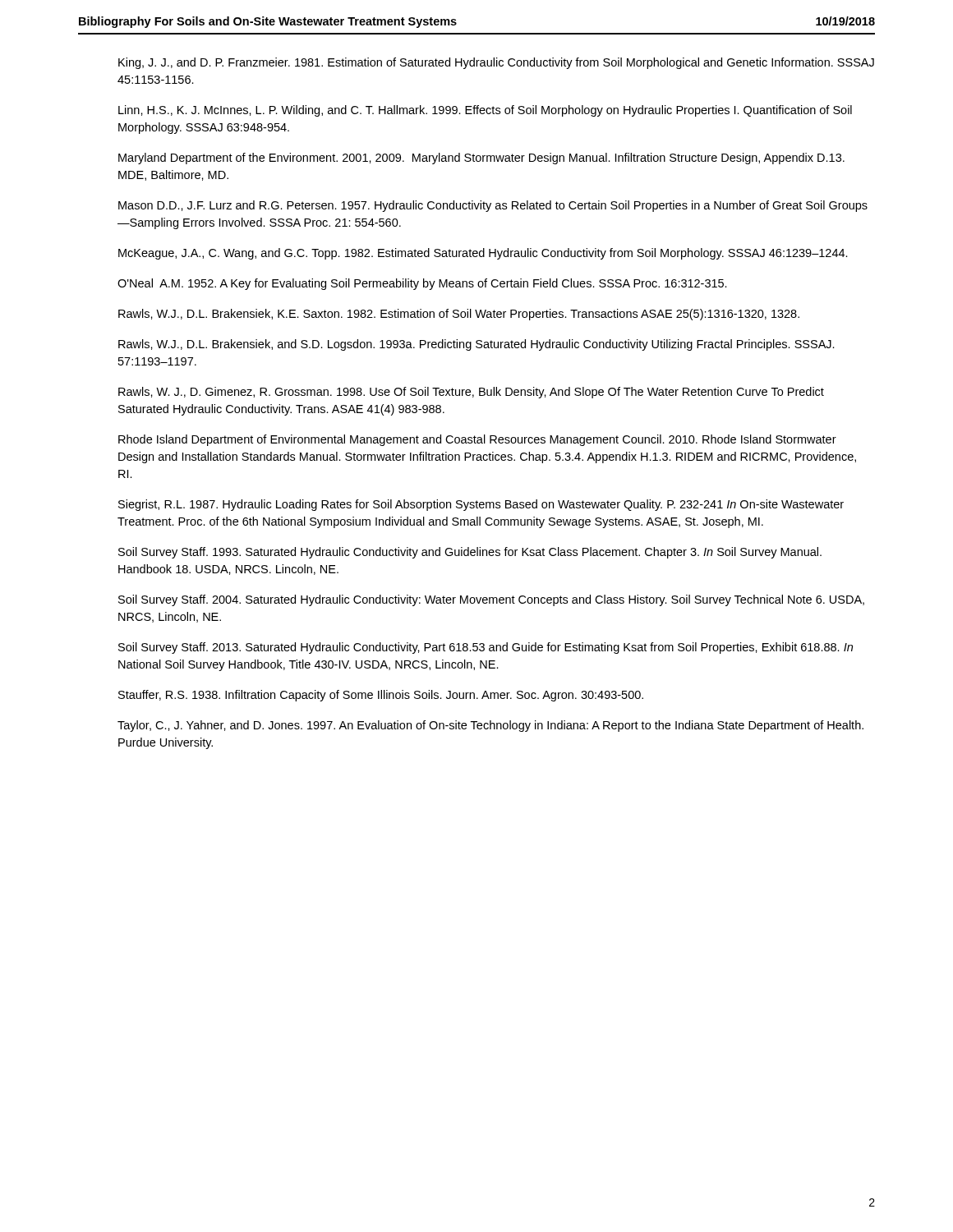Viewport: 953px width, 1232px height.
Task: Click on the list item with the text "Linn, H.S., K. J."
Action: [476, 119]
